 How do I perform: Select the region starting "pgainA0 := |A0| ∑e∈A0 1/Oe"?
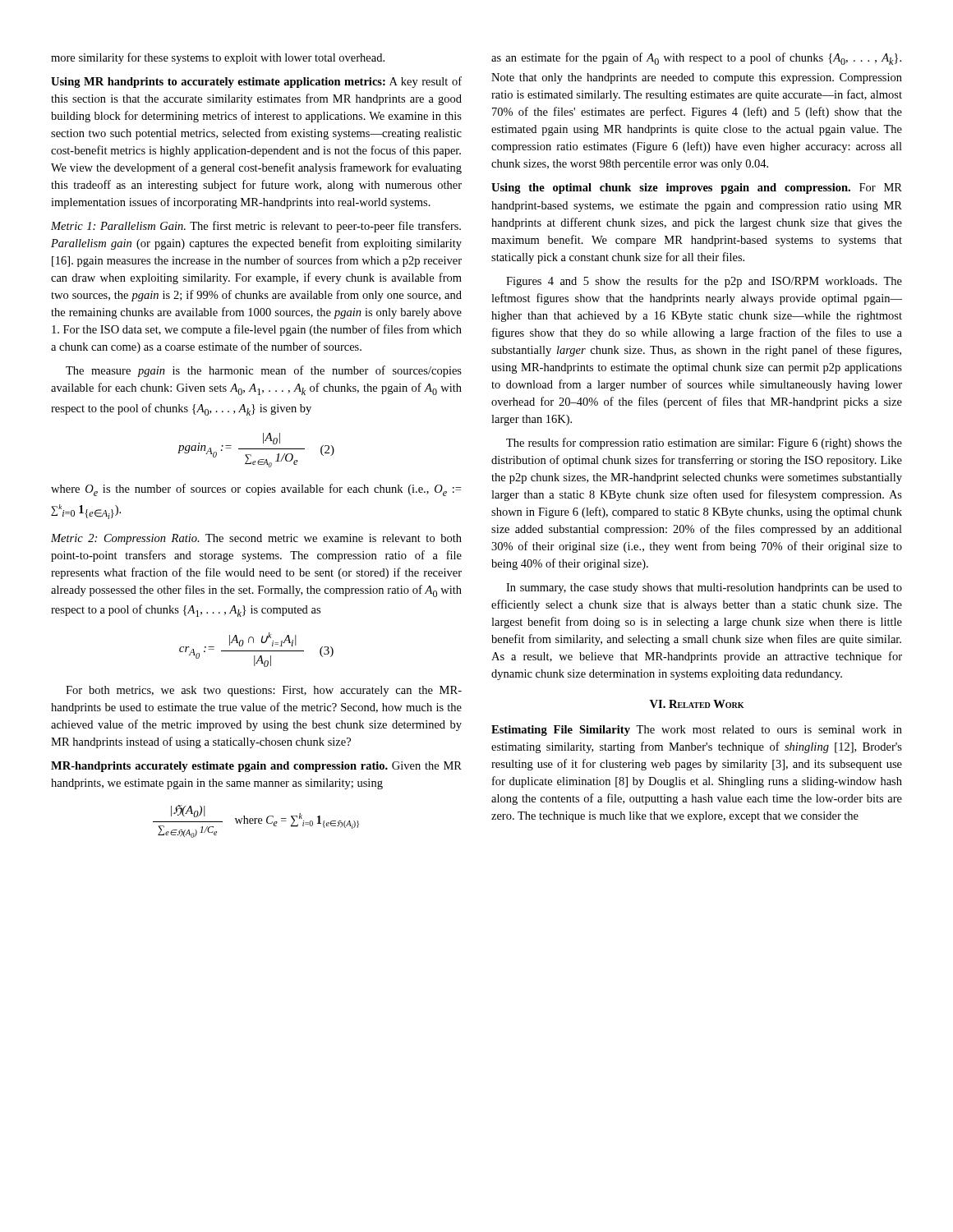coord(256,450)
